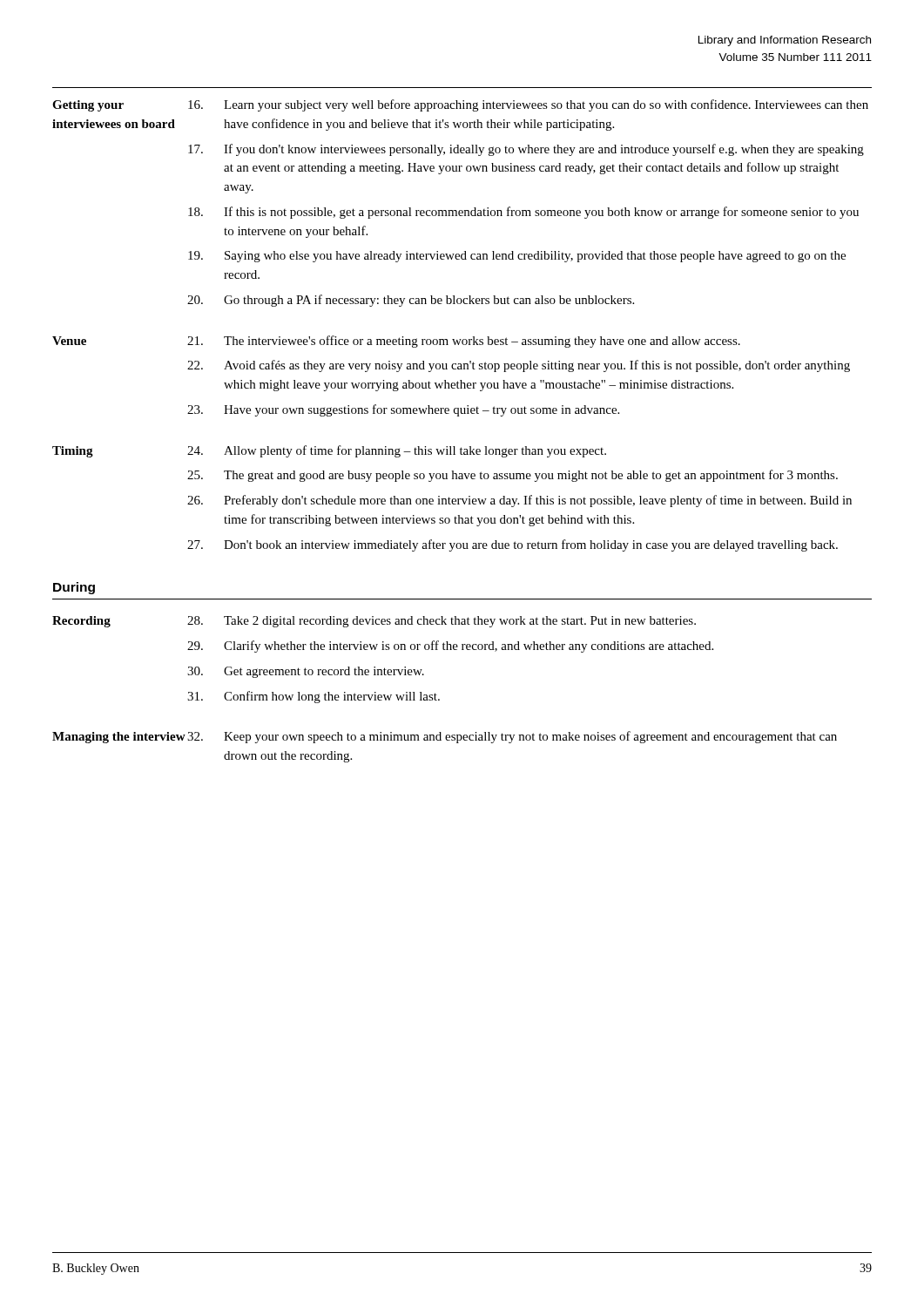The width and height of the screenshot is (924, 1307).
Task: Select the list item that says "32. Keep your own speech to"
Action: click(529, 747)
